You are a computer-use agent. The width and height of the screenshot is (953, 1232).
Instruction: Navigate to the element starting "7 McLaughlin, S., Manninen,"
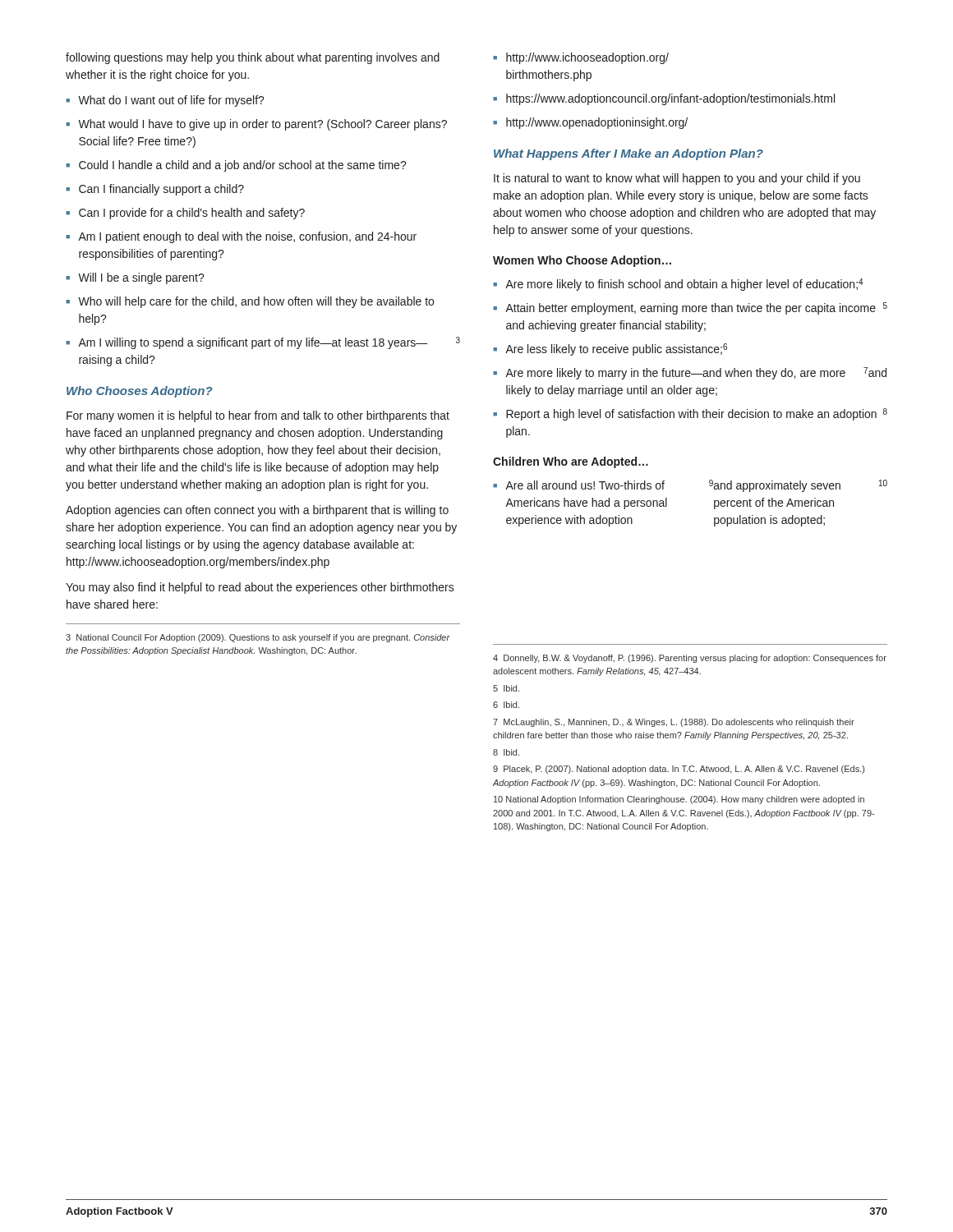pyautogui.click(x=690, y=728)
